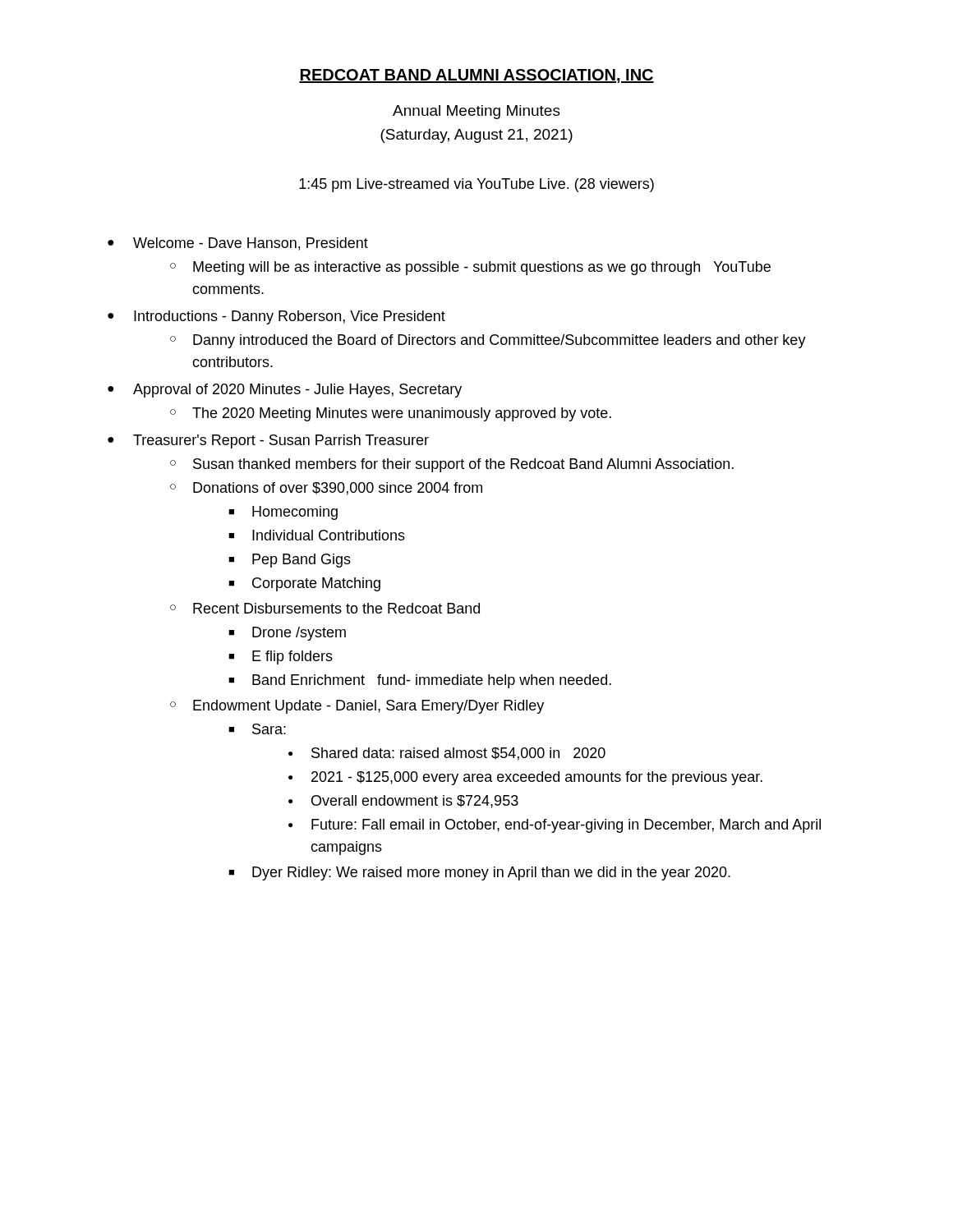This screenshot has width=953, height=1232.
Task: Point to the block beginning "1:45 pm Live-streamed via"
Action: click(x=476, y=184)
